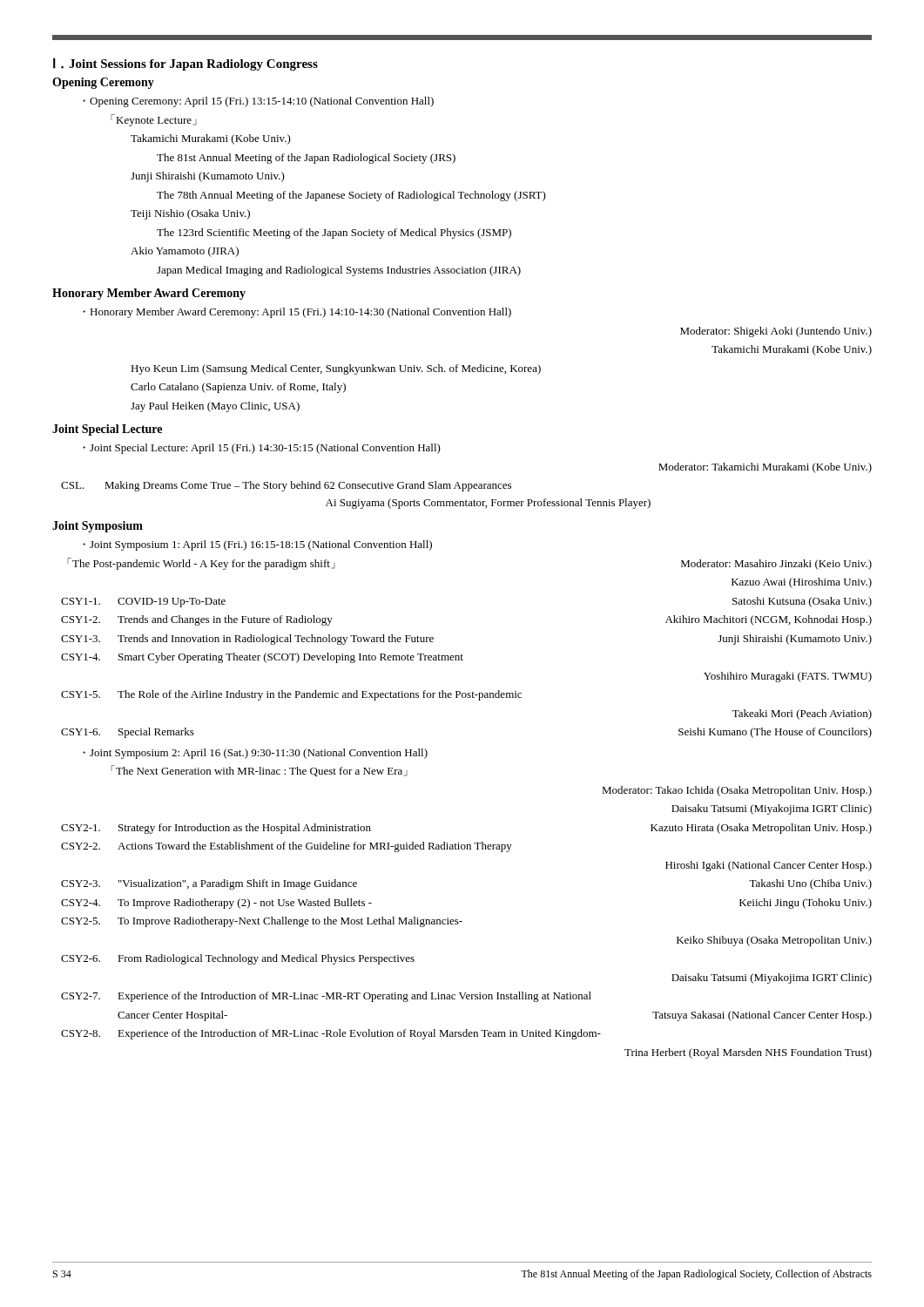Image resolution: width=924 pixels, height=1307 pixels.
Task: Locate the block of text that opens with "Jay Paul Heiken (Mayo Clinic,"
Action: (x=215, y=405)
